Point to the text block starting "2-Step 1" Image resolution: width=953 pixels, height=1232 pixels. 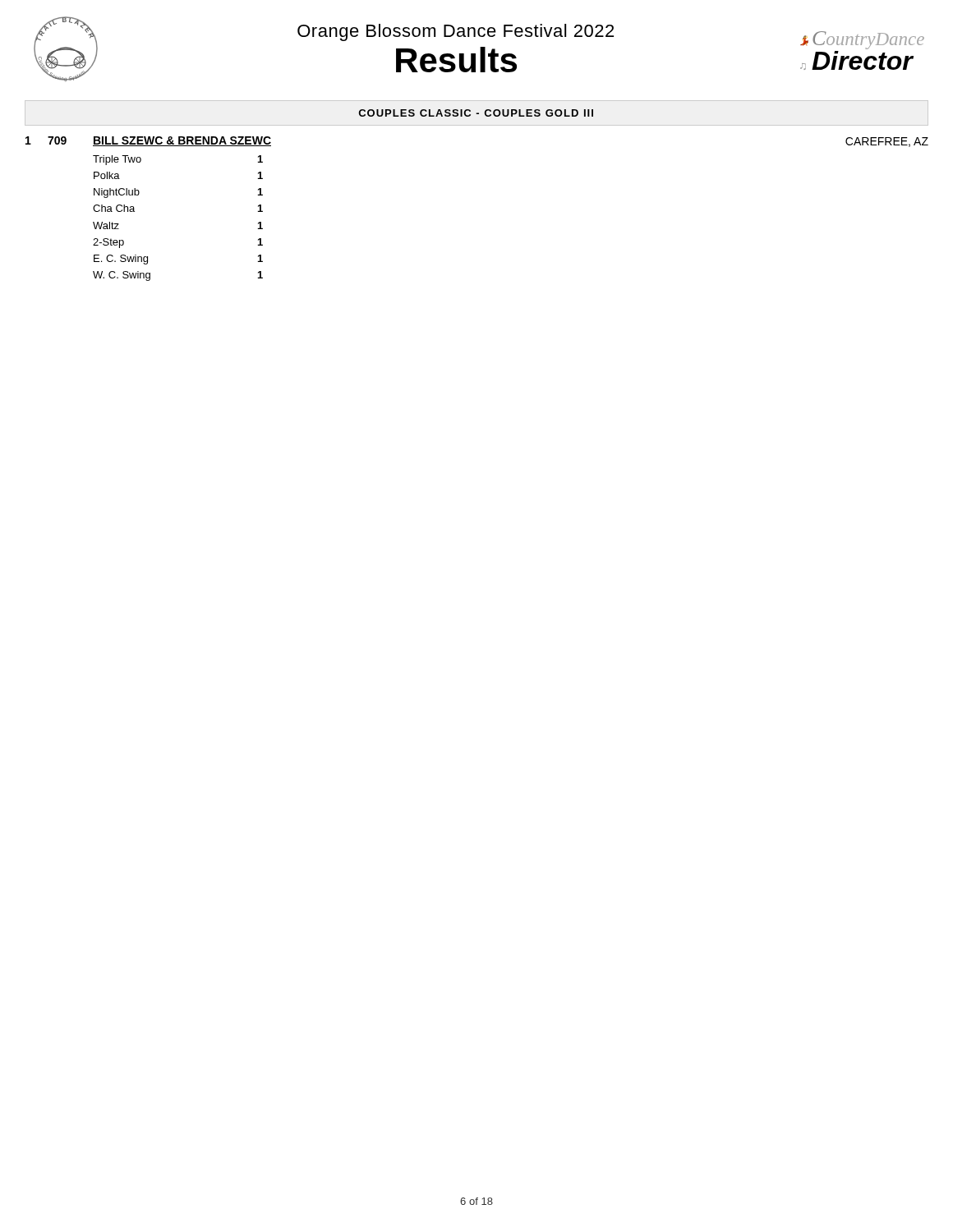110,243
